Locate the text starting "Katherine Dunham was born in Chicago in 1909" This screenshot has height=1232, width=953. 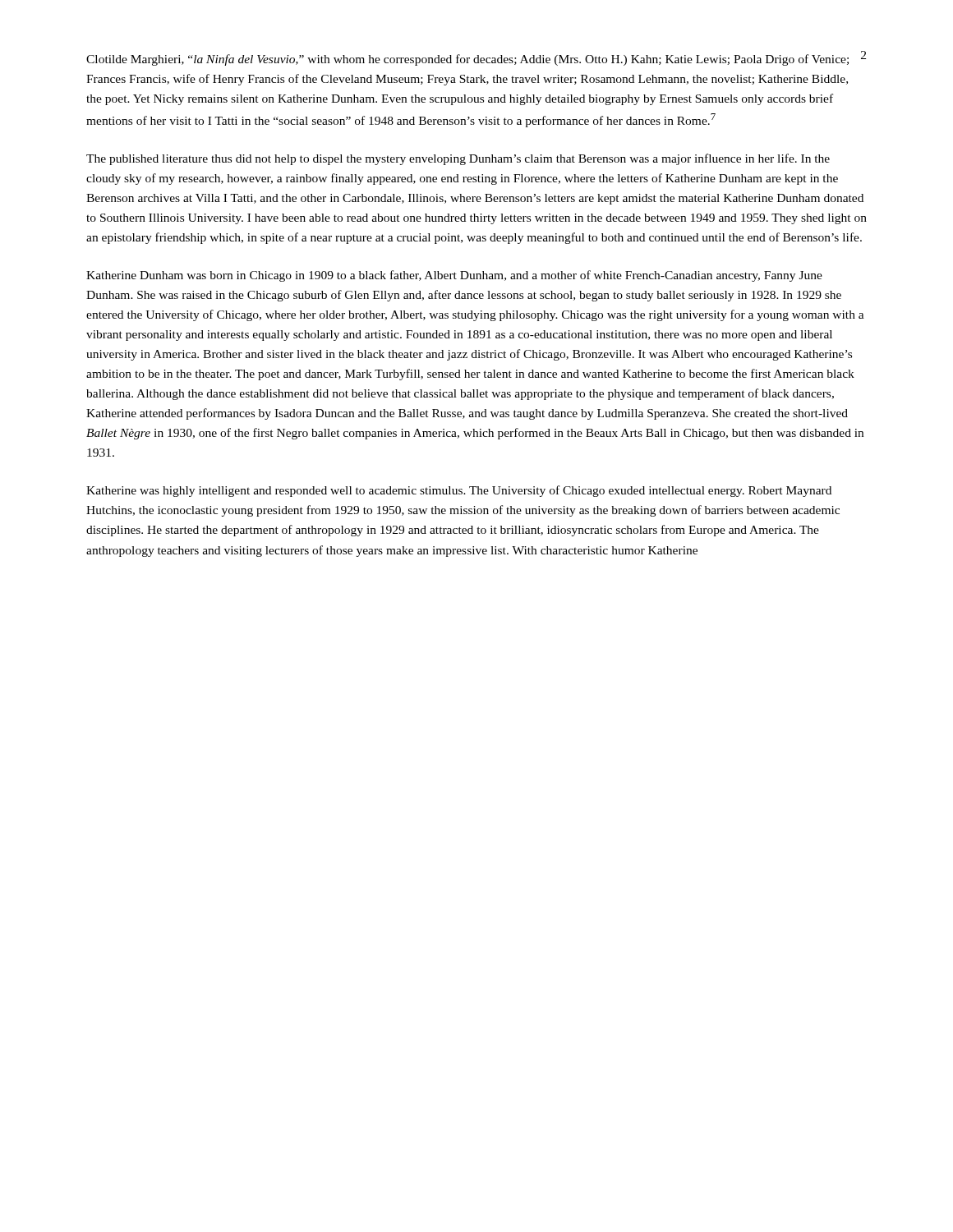475,364
